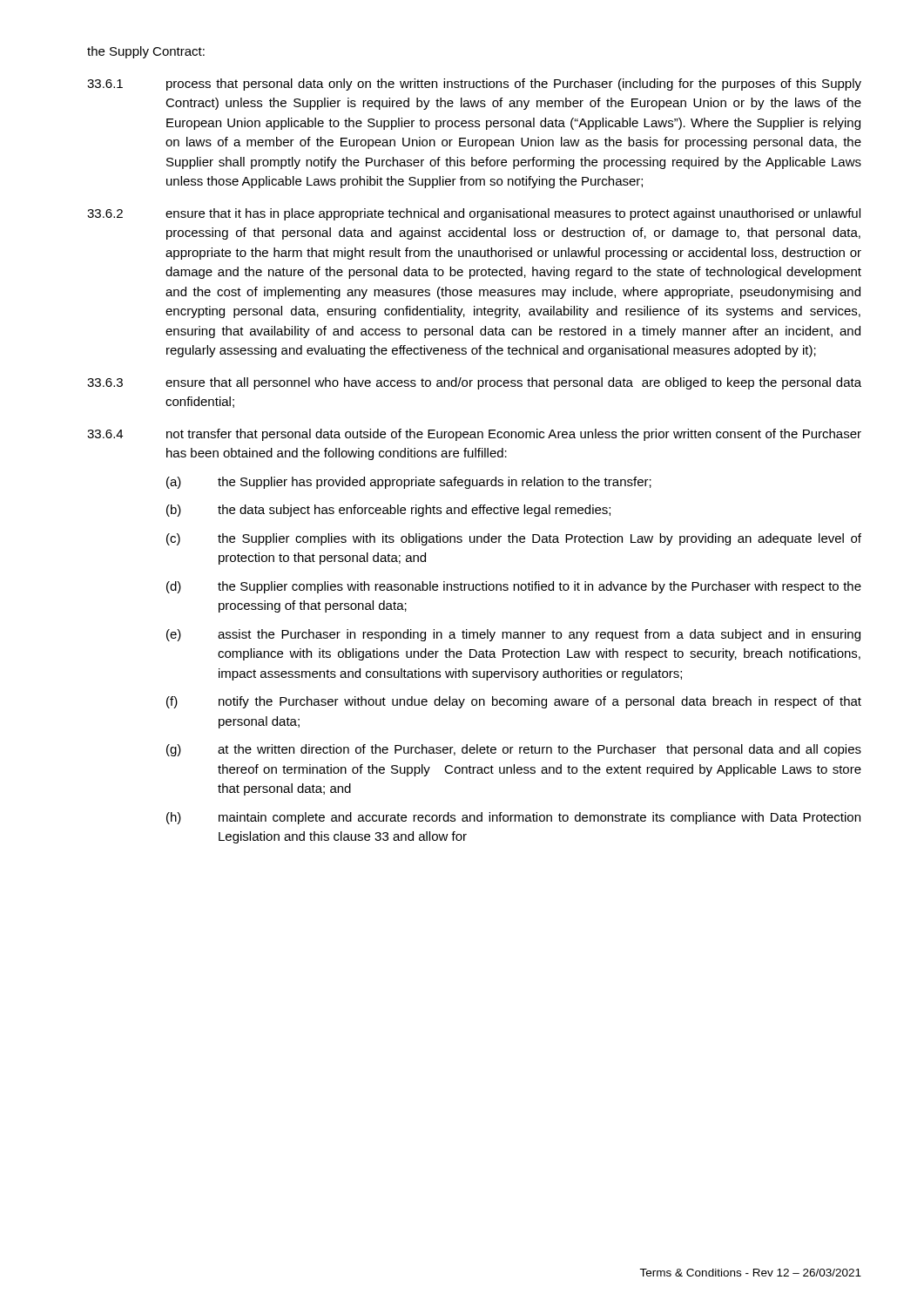924x1307 pixels.
Task: Click on the region starting "33.6.2 ensure that it has"
Action: click(x=474, y=282)
